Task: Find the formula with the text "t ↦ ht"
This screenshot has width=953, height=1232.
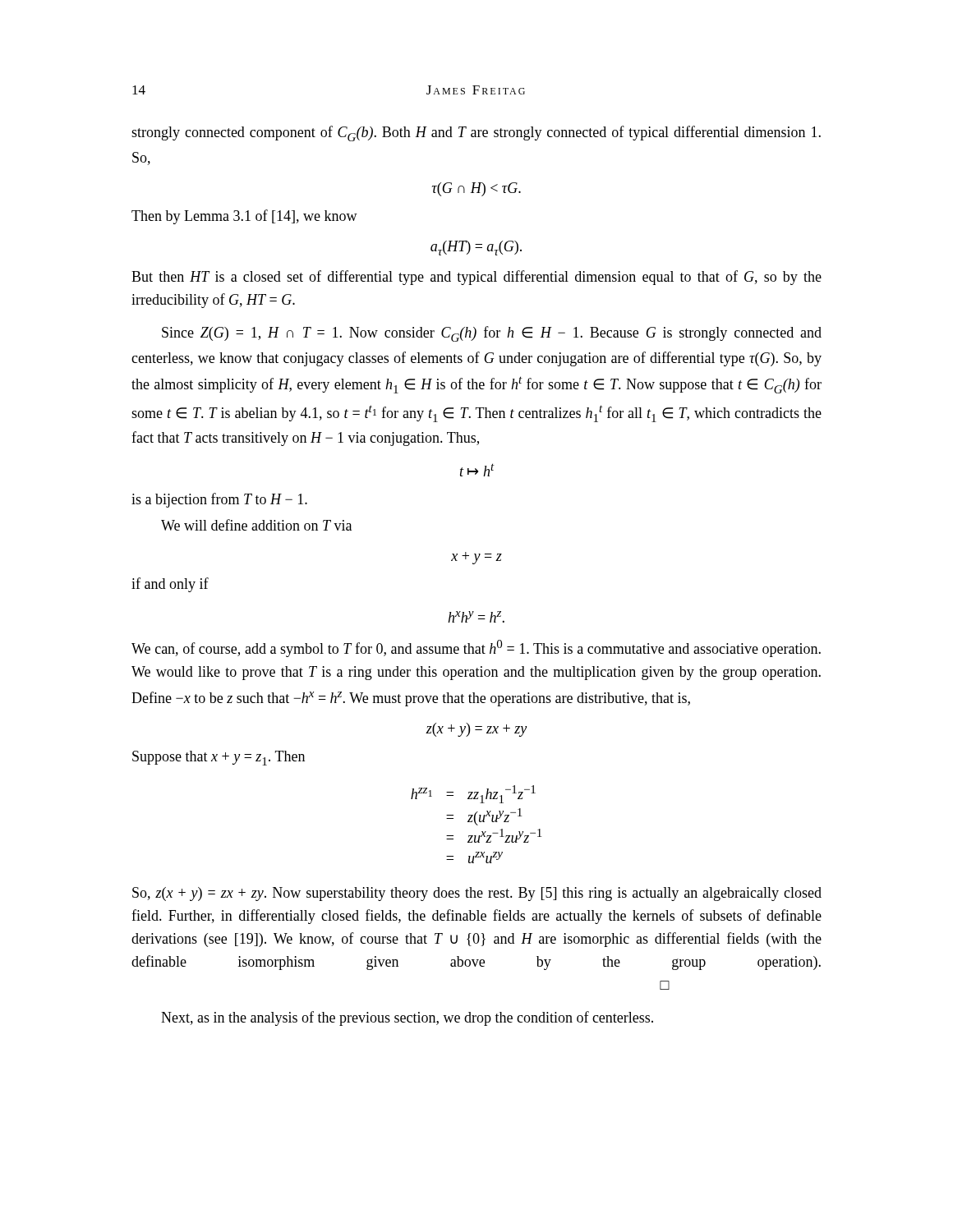Action: [476, 470]
